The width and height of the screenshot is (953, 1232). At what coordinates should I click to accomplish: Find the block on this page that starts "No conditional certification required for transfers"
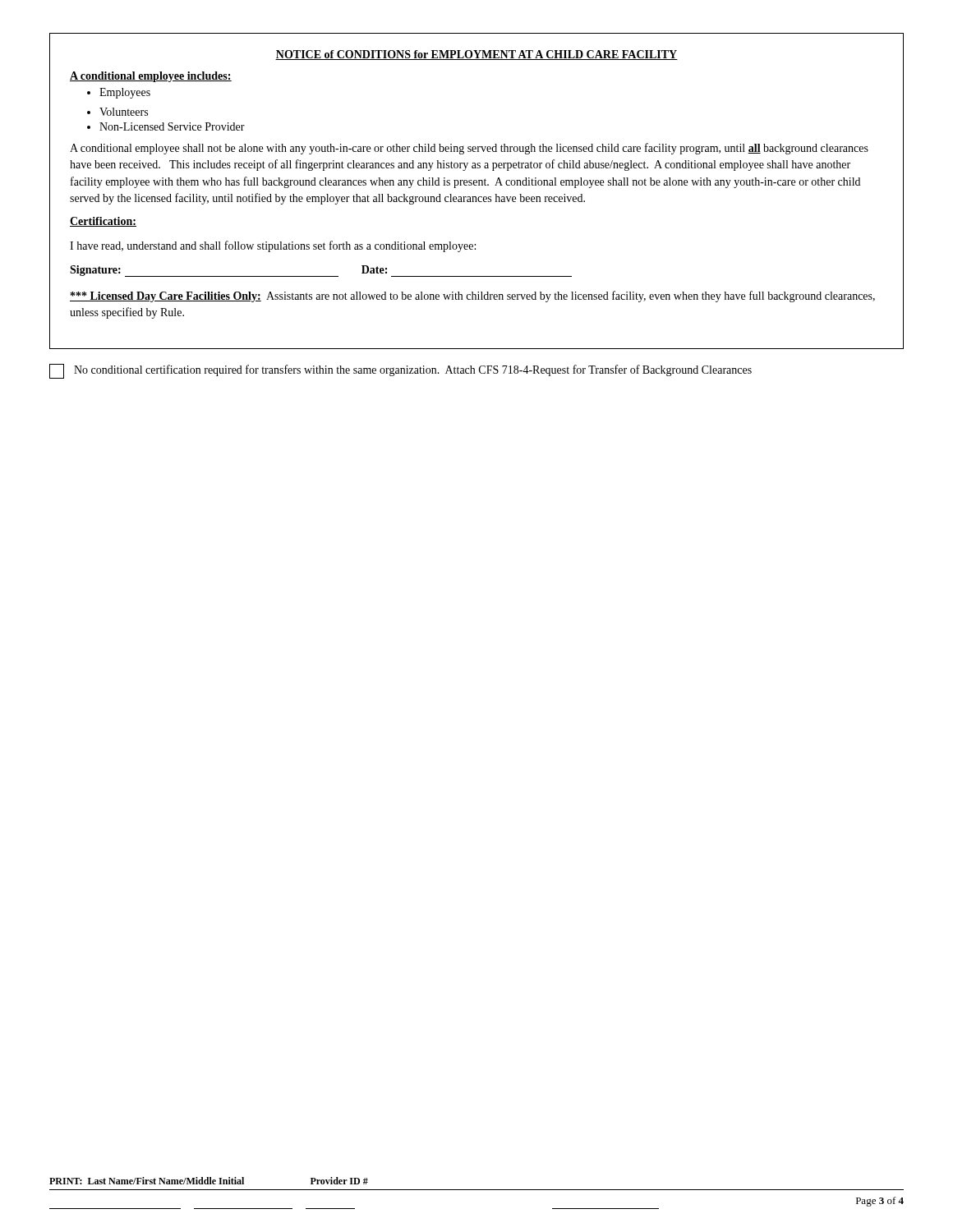476,370
